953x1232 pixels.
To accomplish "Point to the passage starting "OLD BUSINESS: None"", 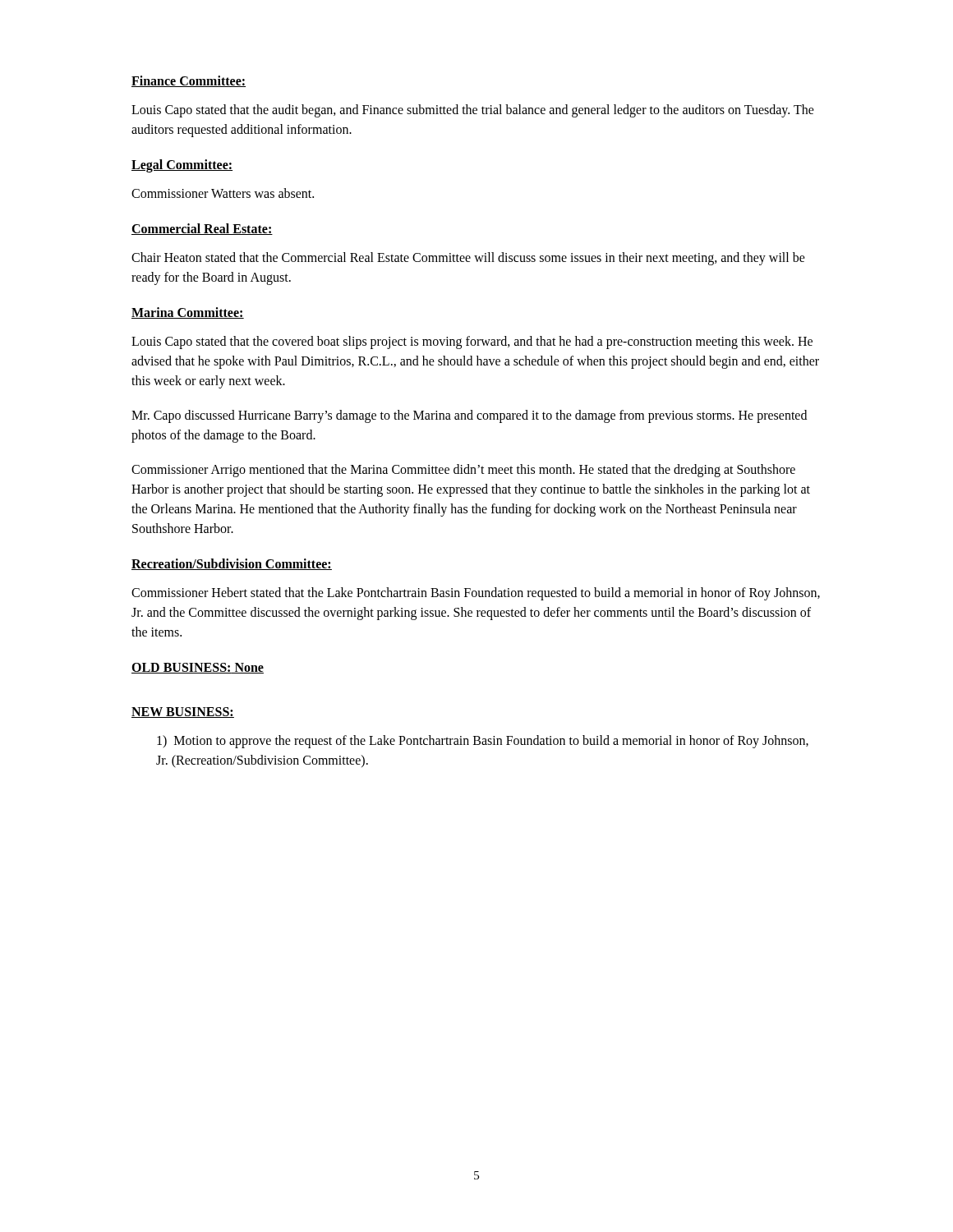I will (x=198, y=668).
